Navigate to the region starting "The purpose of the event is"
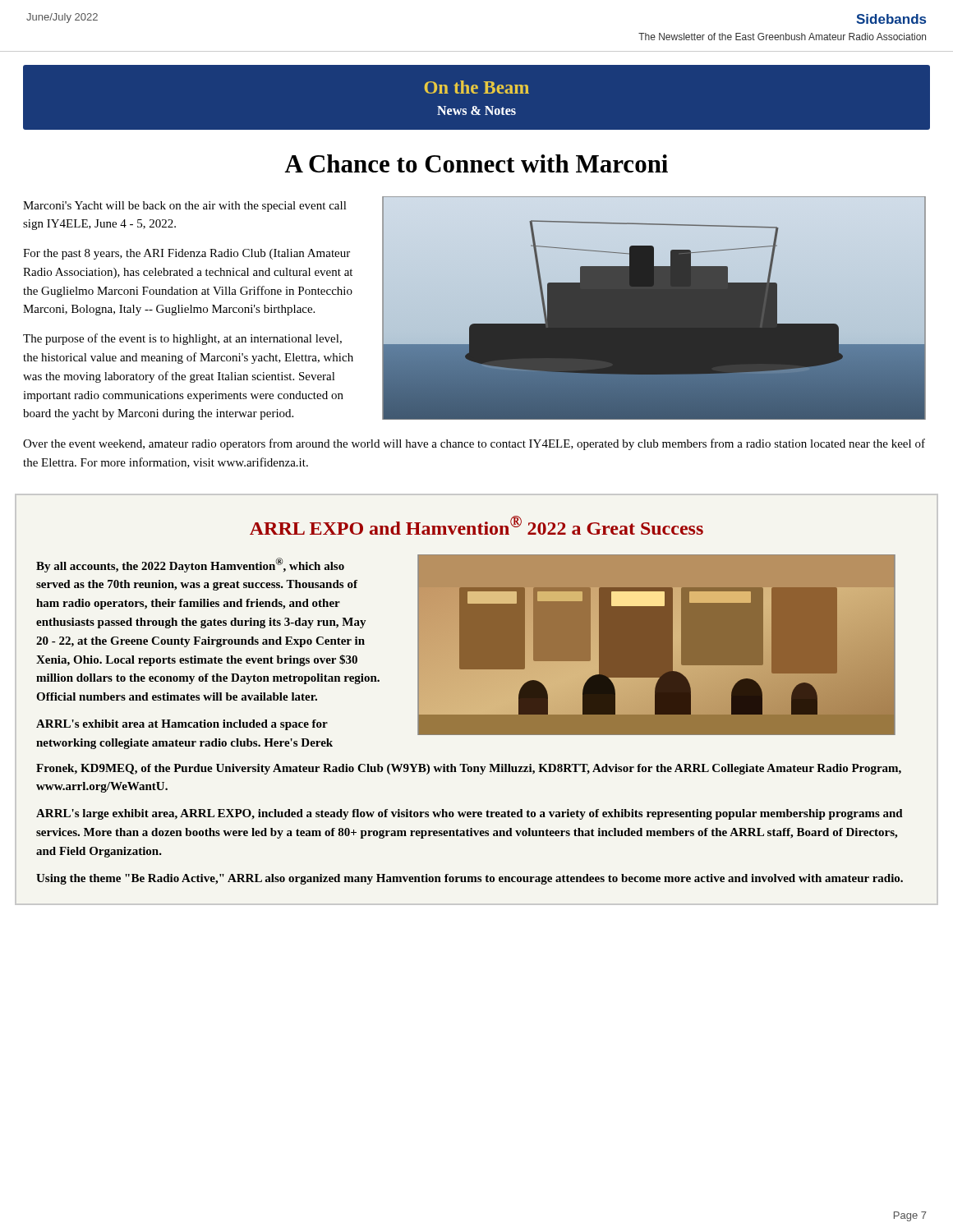The width and height of the screenshot is (953, 1232). coord(188,376)
